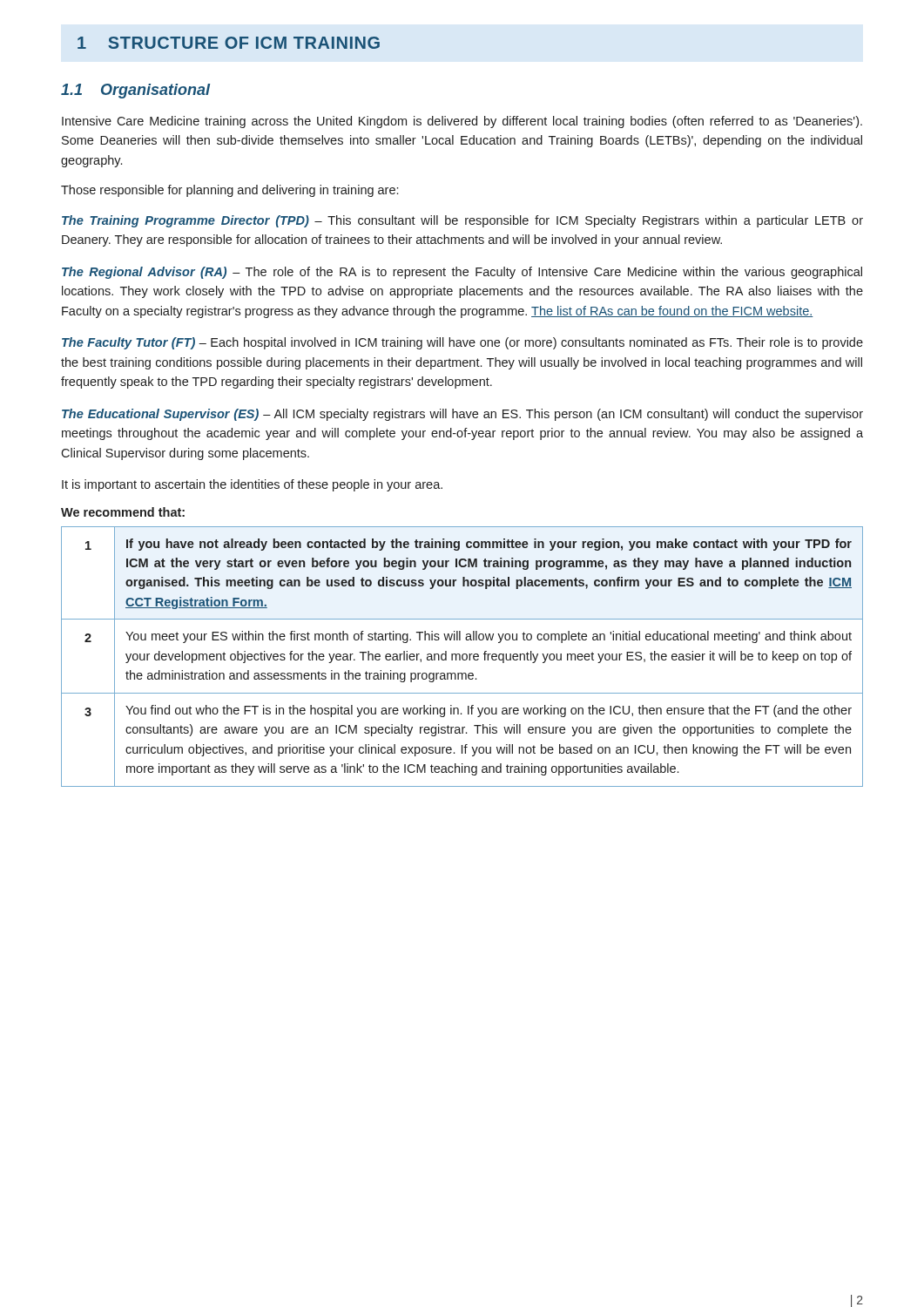This screenshot has width=924, height=1307.
Task: Click on the text block with the text "It is important to ascertain the identities of"
Action: tap(252, 485)
